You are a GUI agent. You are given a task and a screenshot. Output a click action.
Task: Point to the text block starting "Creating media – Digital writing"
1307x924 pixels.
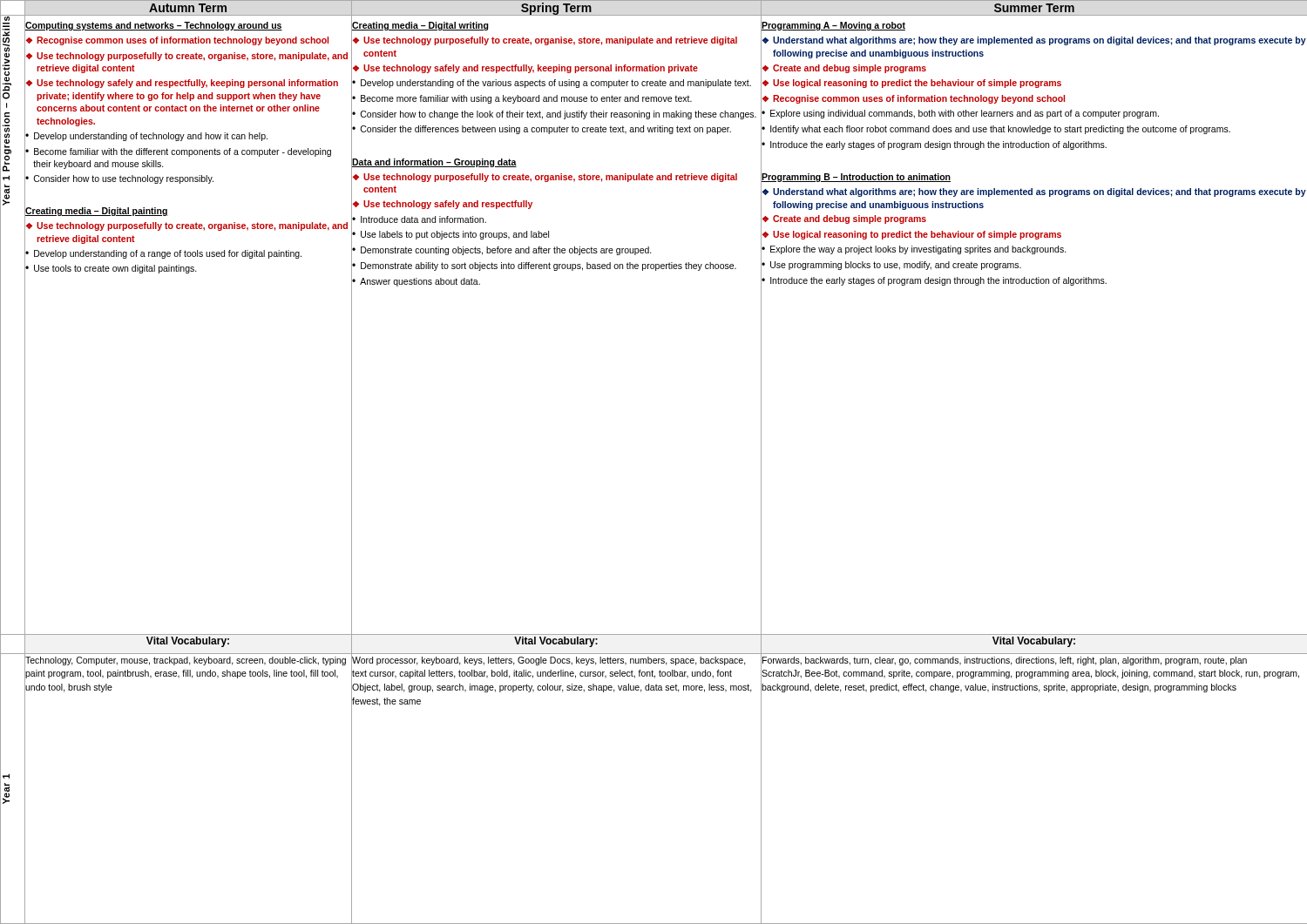click(x=556, y=26)
